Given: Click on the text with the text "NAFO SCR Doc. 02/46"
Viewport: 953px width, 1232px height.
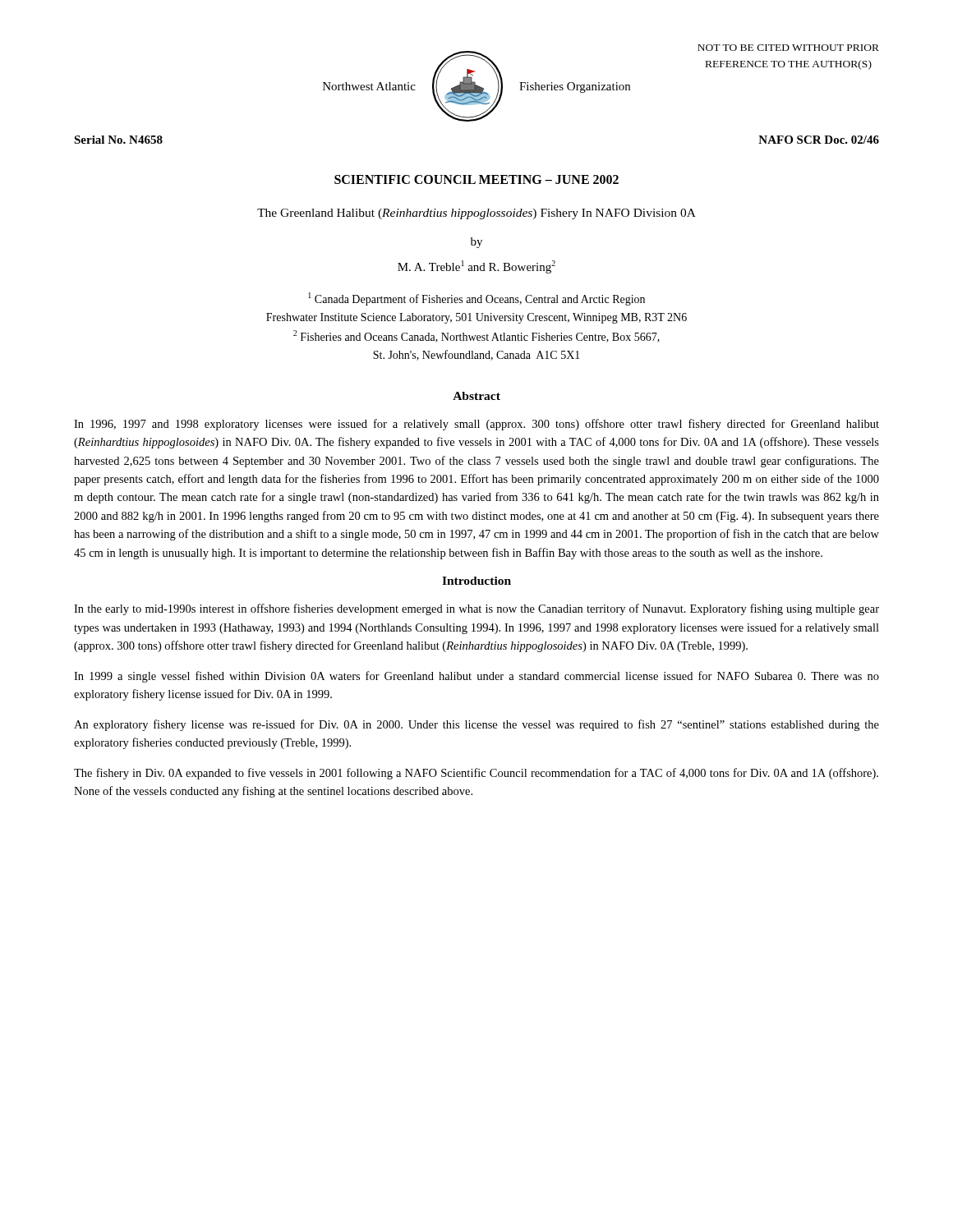Looking at the screenshot, I should coord(819,140).
